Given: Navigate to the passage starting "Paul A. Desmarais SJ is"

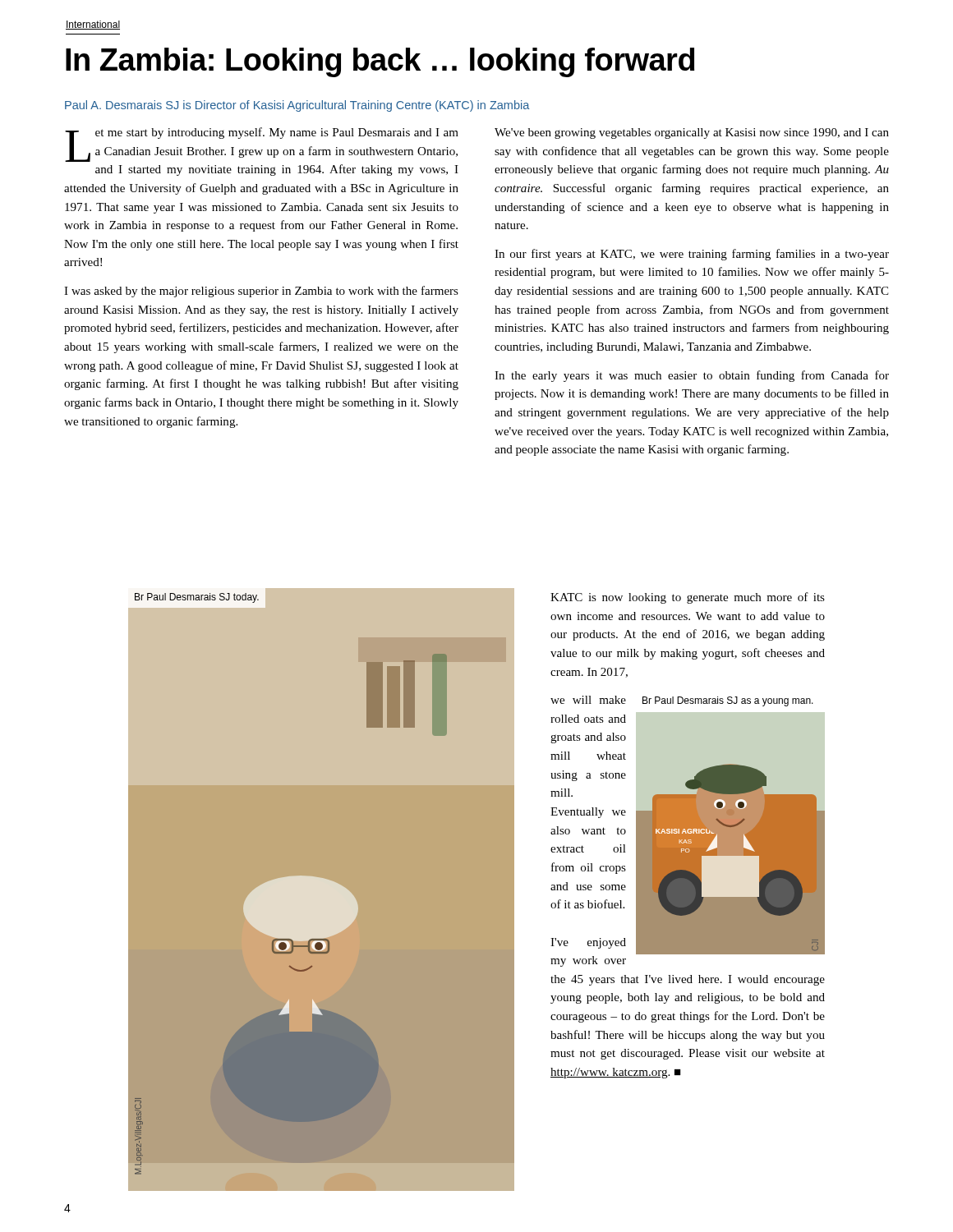Looking at the screenshot, I should click(x=297, y=105).
